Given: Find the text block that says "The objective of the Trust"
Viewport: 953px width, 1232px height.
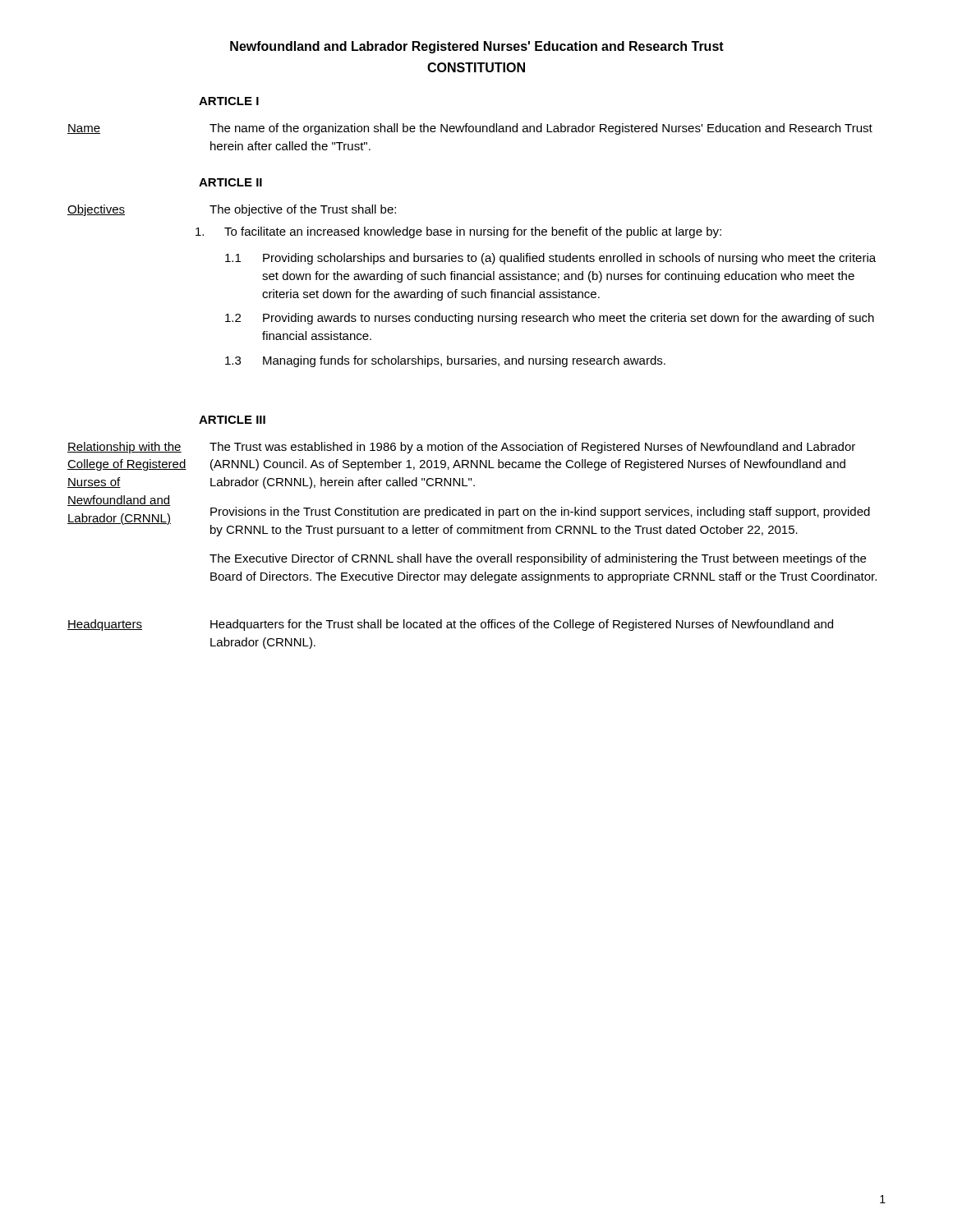Looking at the screenshot, I should (x=303, y=209).
